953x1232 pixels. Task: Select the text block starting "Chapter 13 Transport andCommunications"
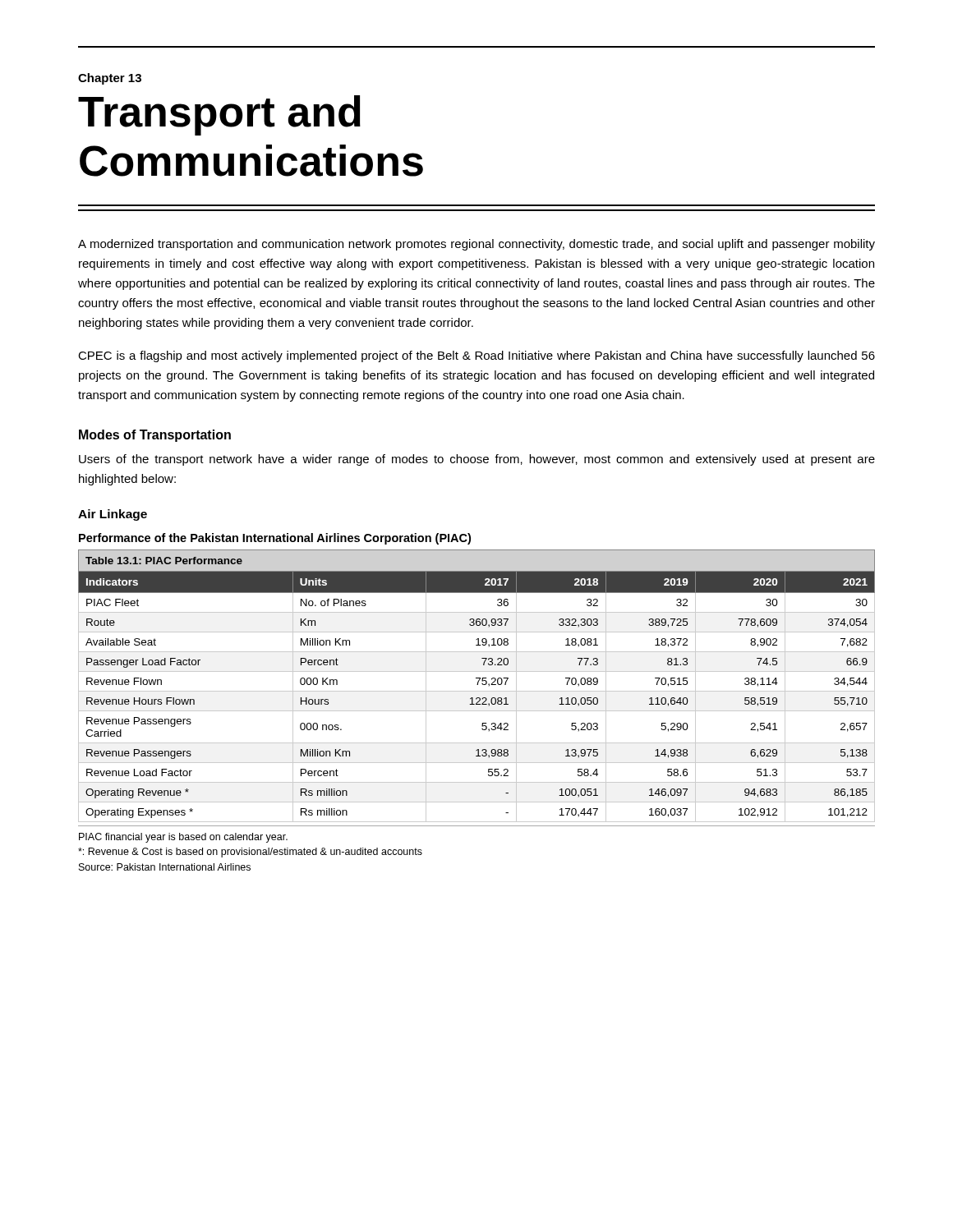tap(110, 79)
